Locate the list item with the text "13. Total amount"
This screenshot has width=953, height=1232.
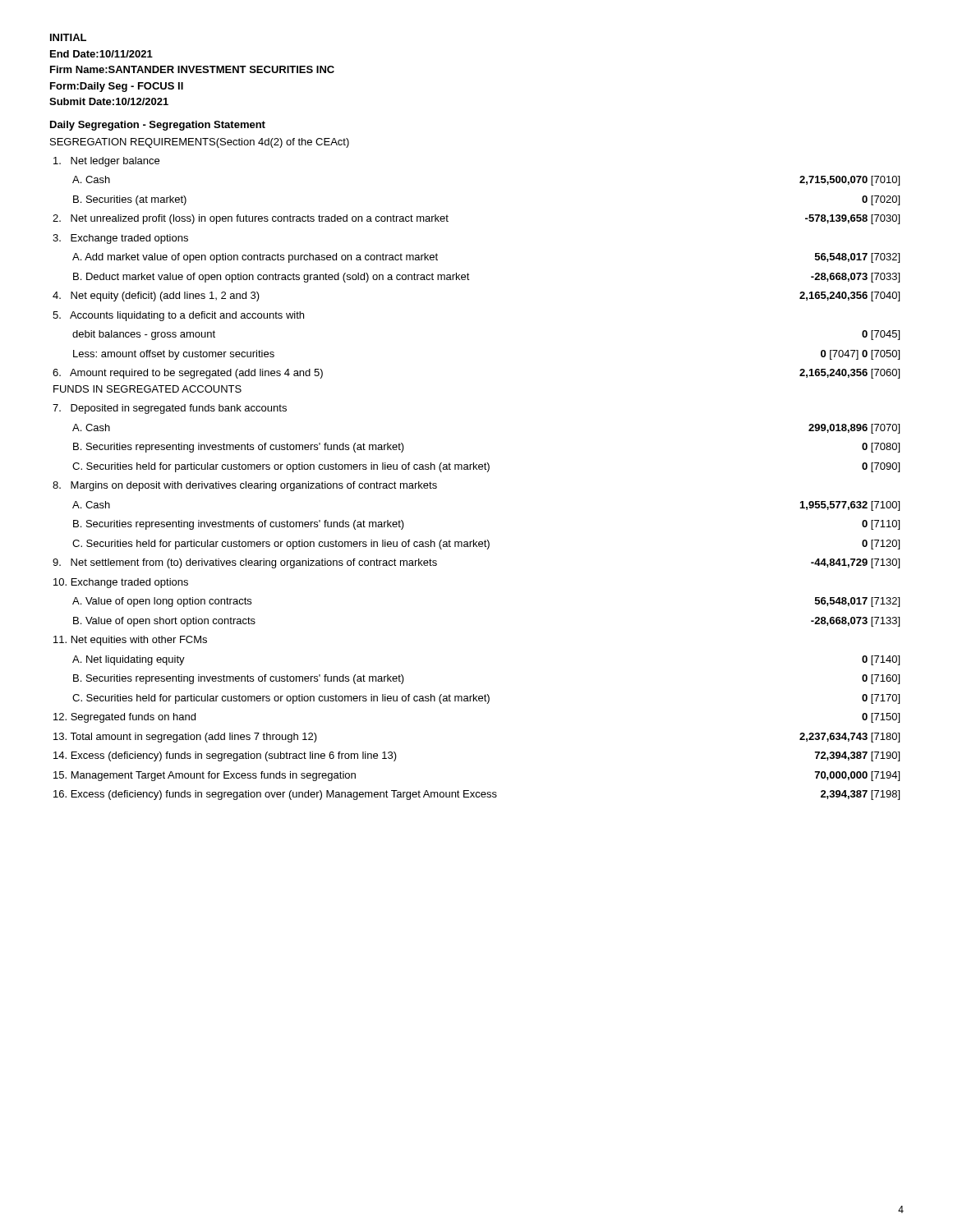click(184, 737)
